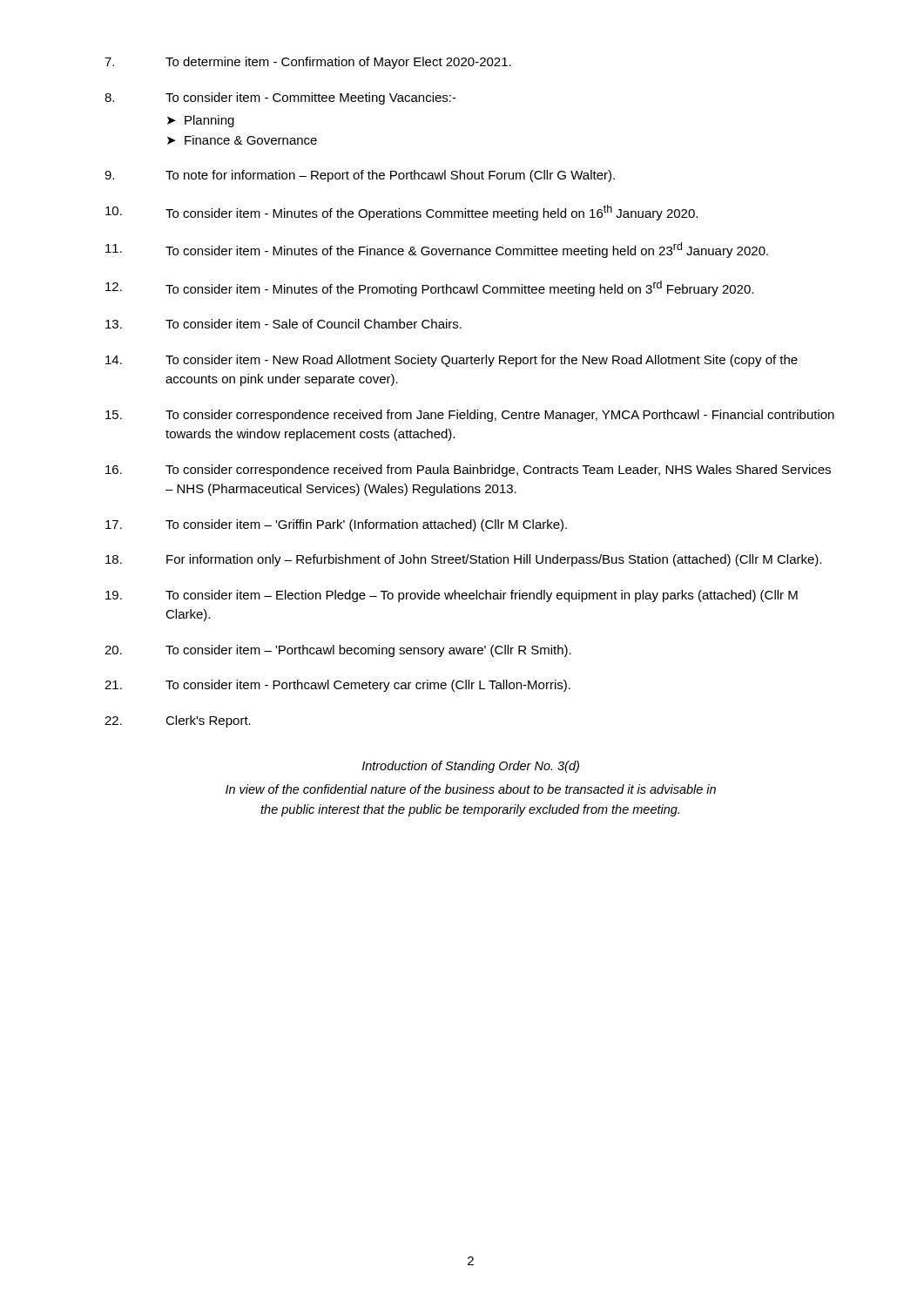Image resolution: width=924 pixels, height=1307 pixels.
Task: Navigate to the element starting "21. To consider item - Porthcawl"
Action: [471, 685]
